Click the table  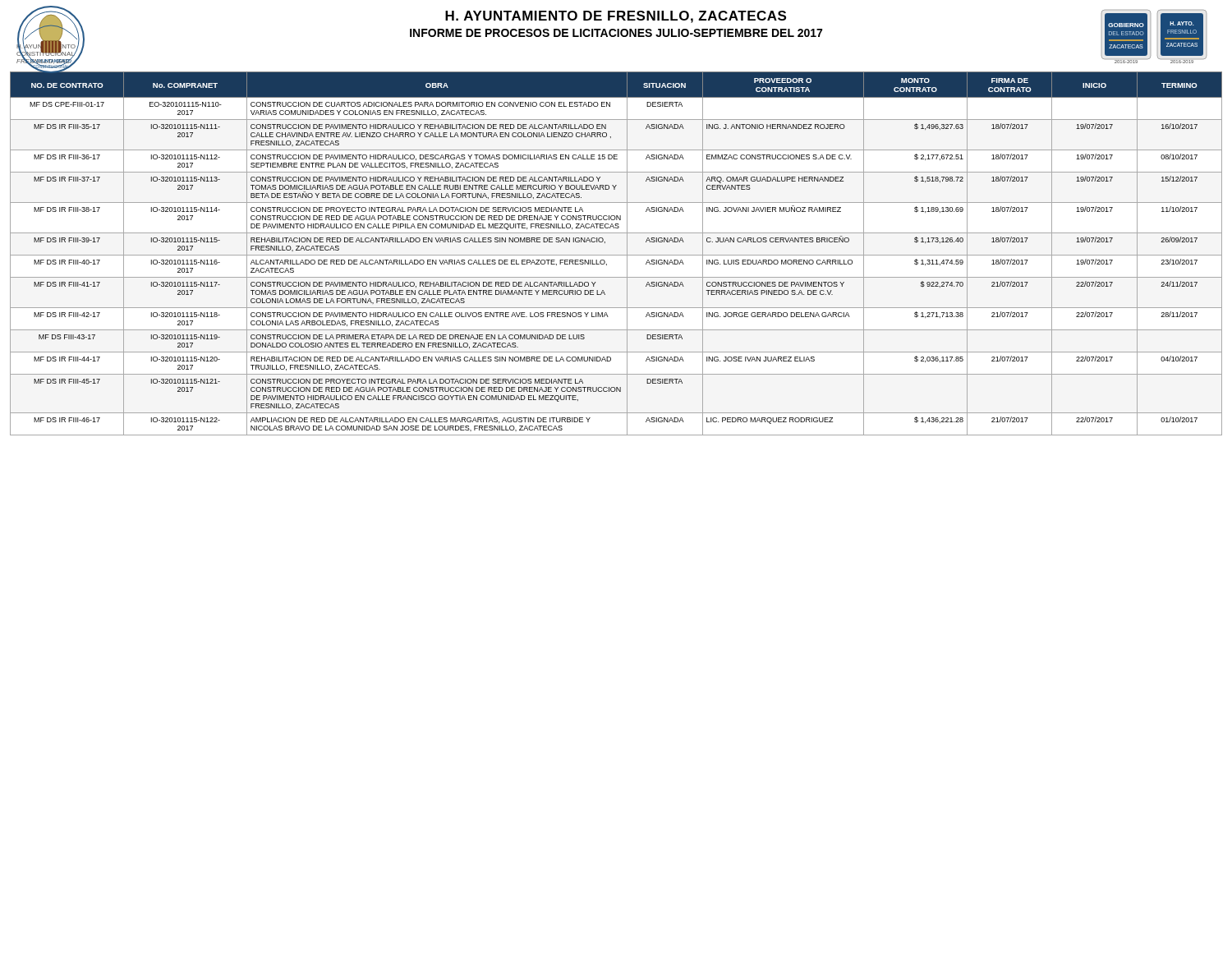[x=616, y=253]
